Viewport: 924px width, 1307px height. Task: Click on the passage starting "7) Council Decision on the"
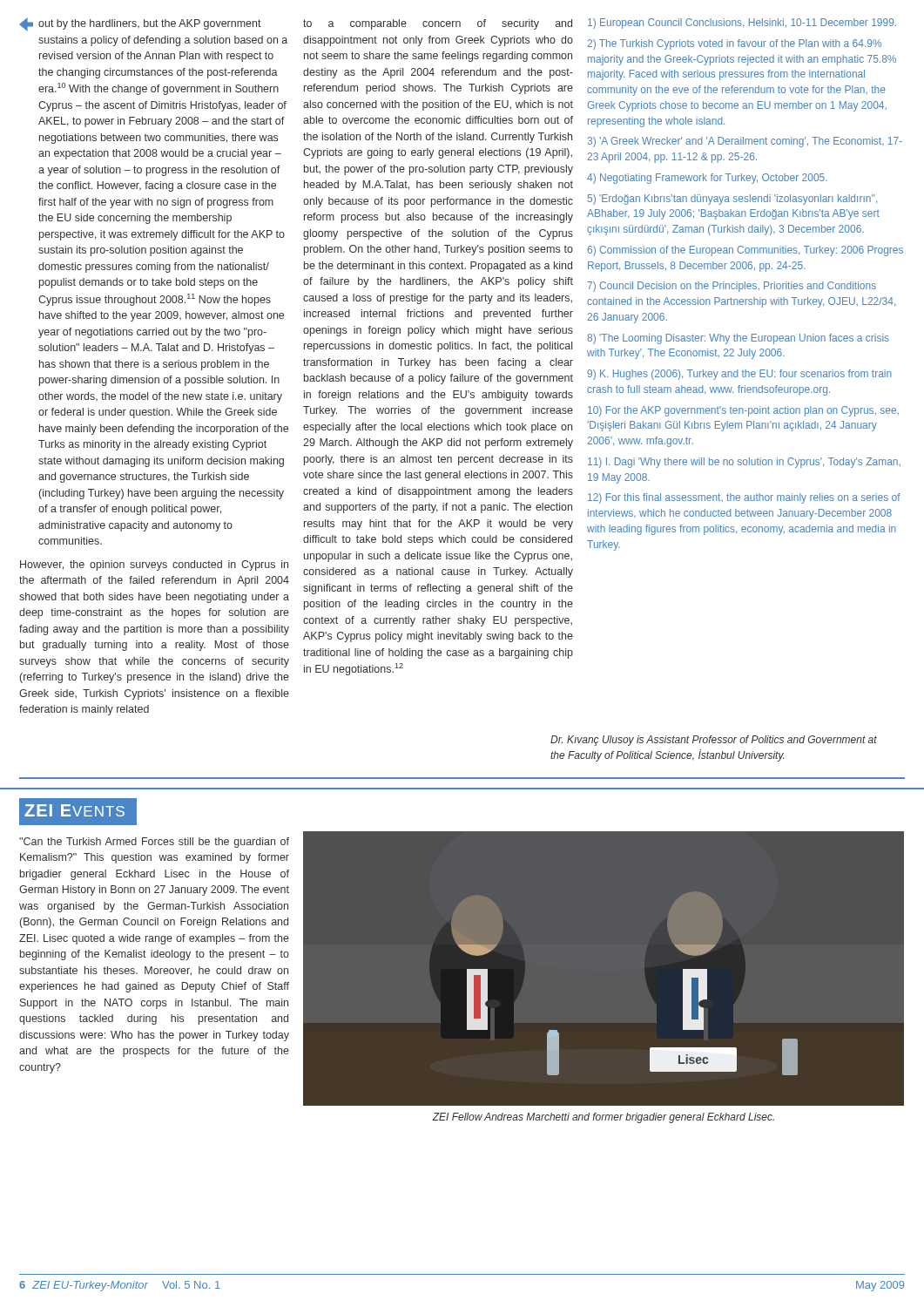click(x=742, y=302)
